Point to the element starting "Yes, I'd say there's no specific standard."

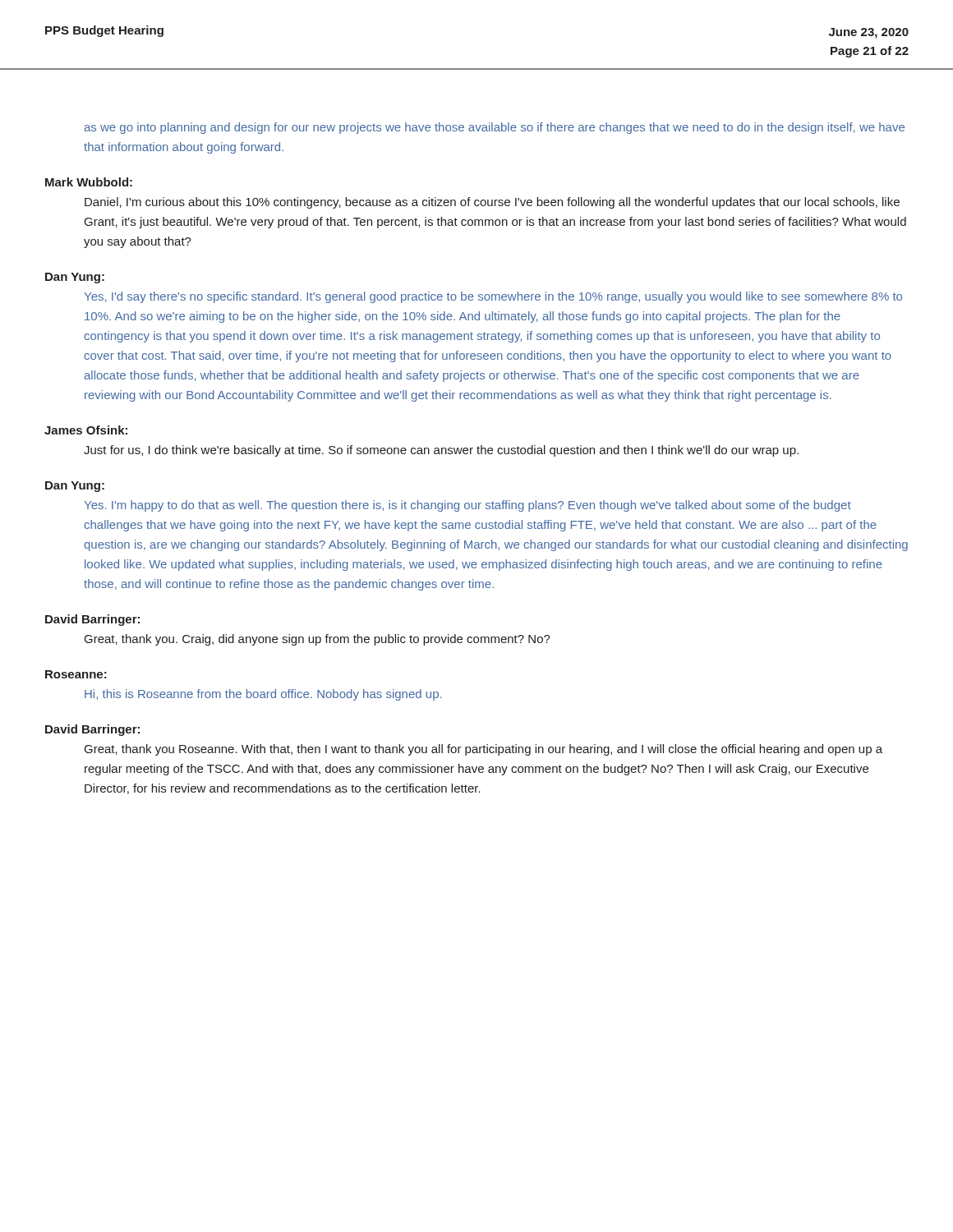pyautogui.click(x=493, y=345)
